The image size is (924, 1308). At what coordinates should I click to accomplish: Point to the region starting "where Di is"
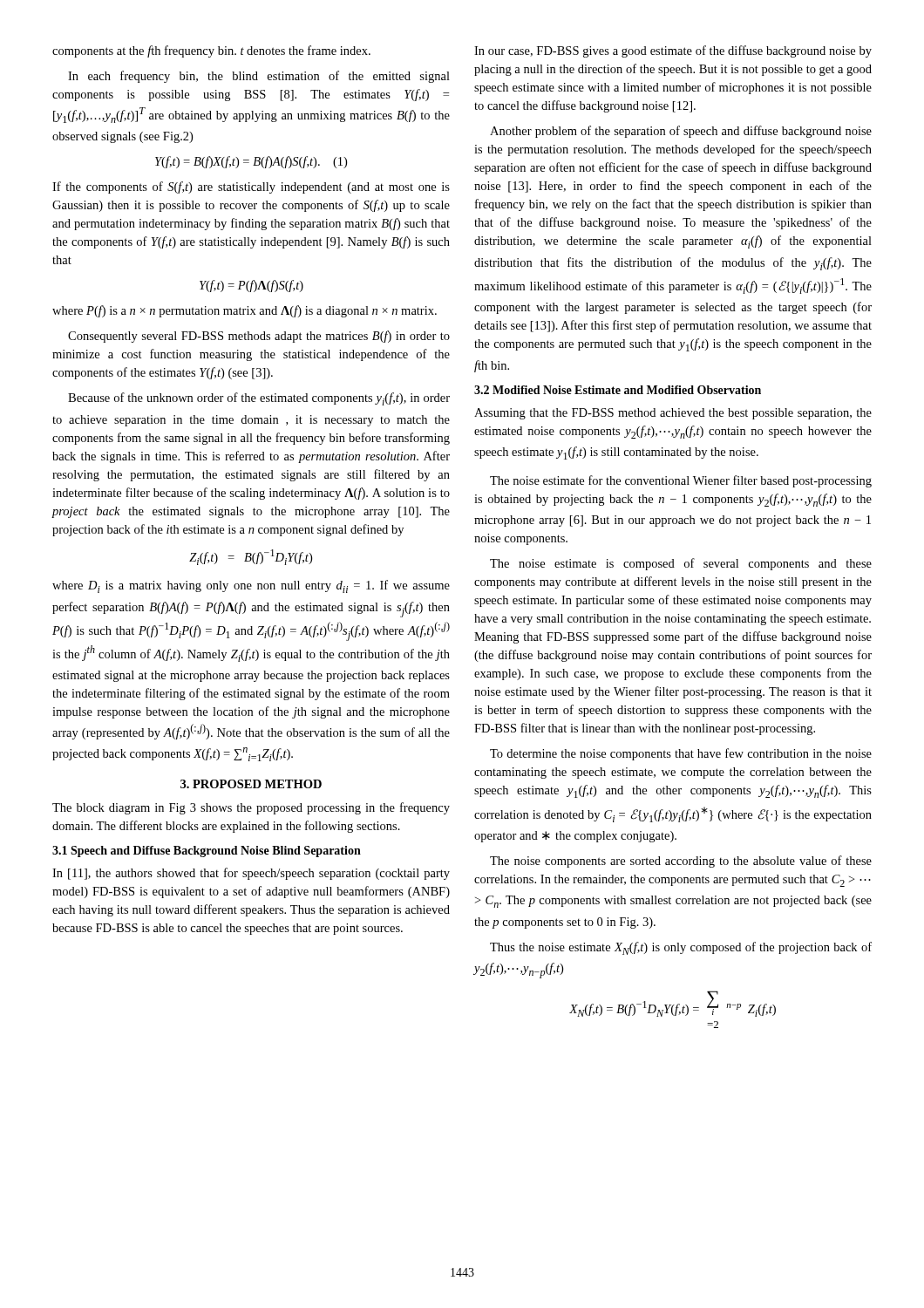[251, 671]
